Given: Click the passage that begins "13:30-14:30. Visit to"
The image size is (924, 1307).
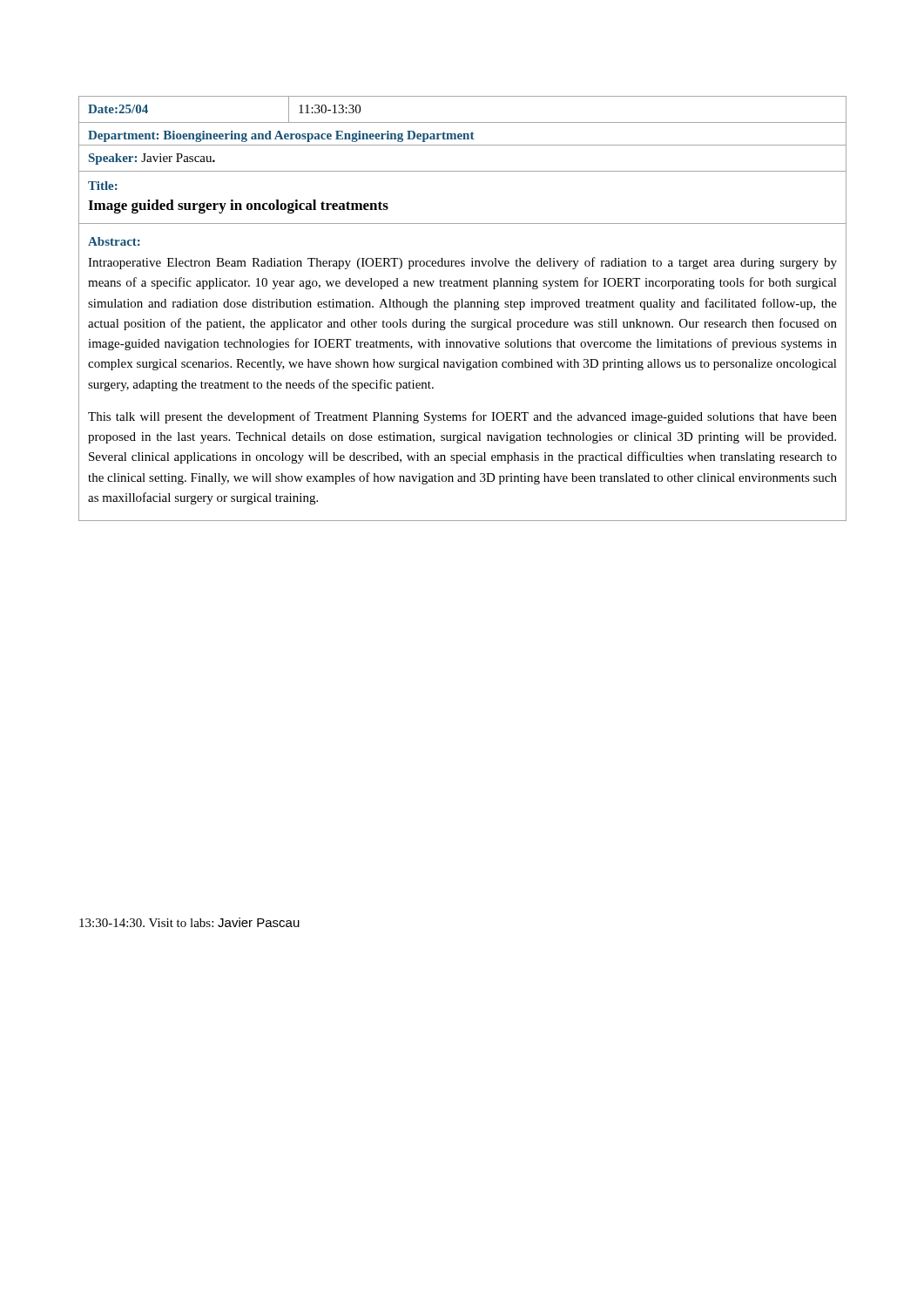Looking at the screenshot, I should tap(189, 922).
